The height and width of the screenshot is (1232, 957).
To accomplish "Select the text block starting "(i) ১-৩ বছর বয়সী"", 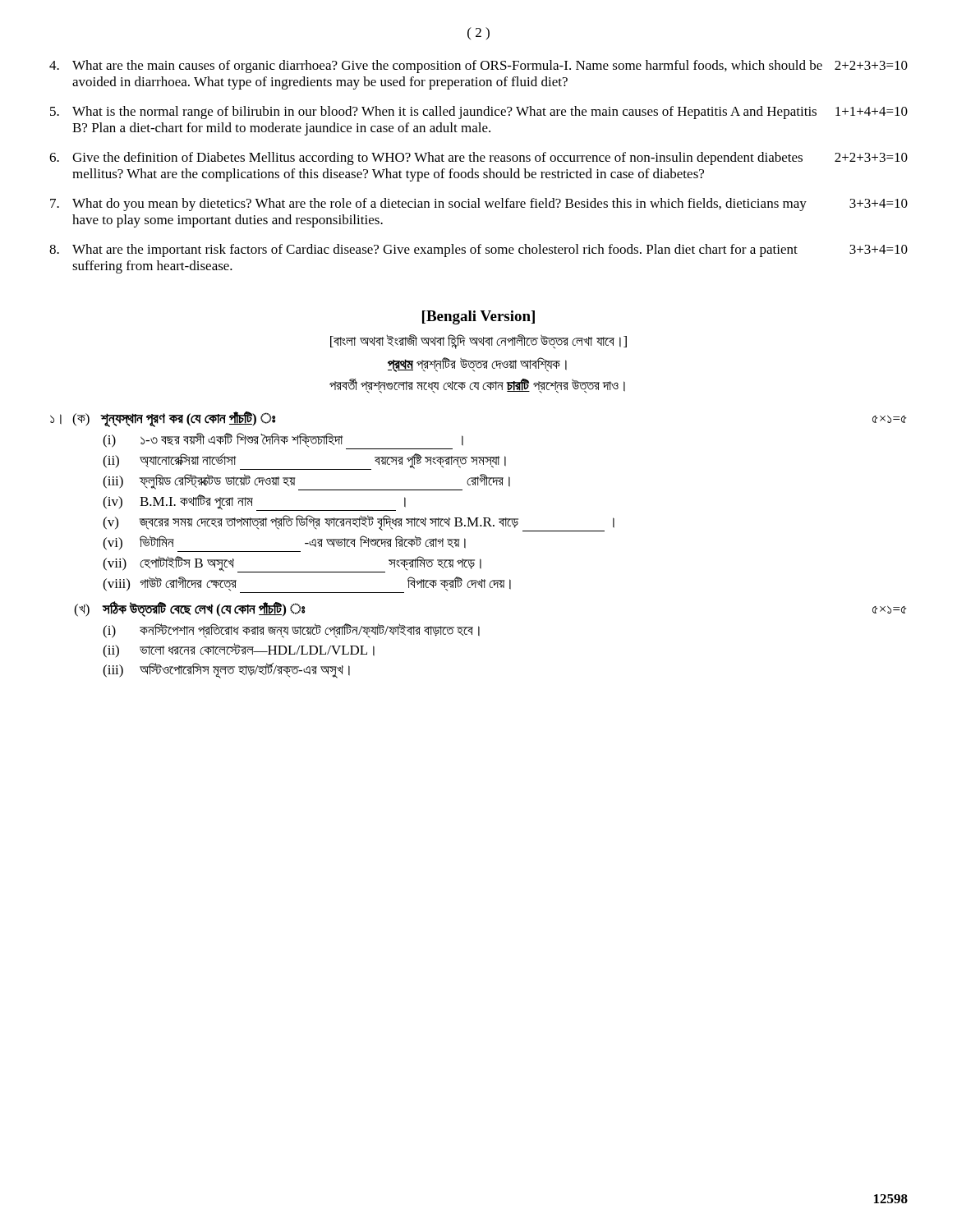I will 283,441.
